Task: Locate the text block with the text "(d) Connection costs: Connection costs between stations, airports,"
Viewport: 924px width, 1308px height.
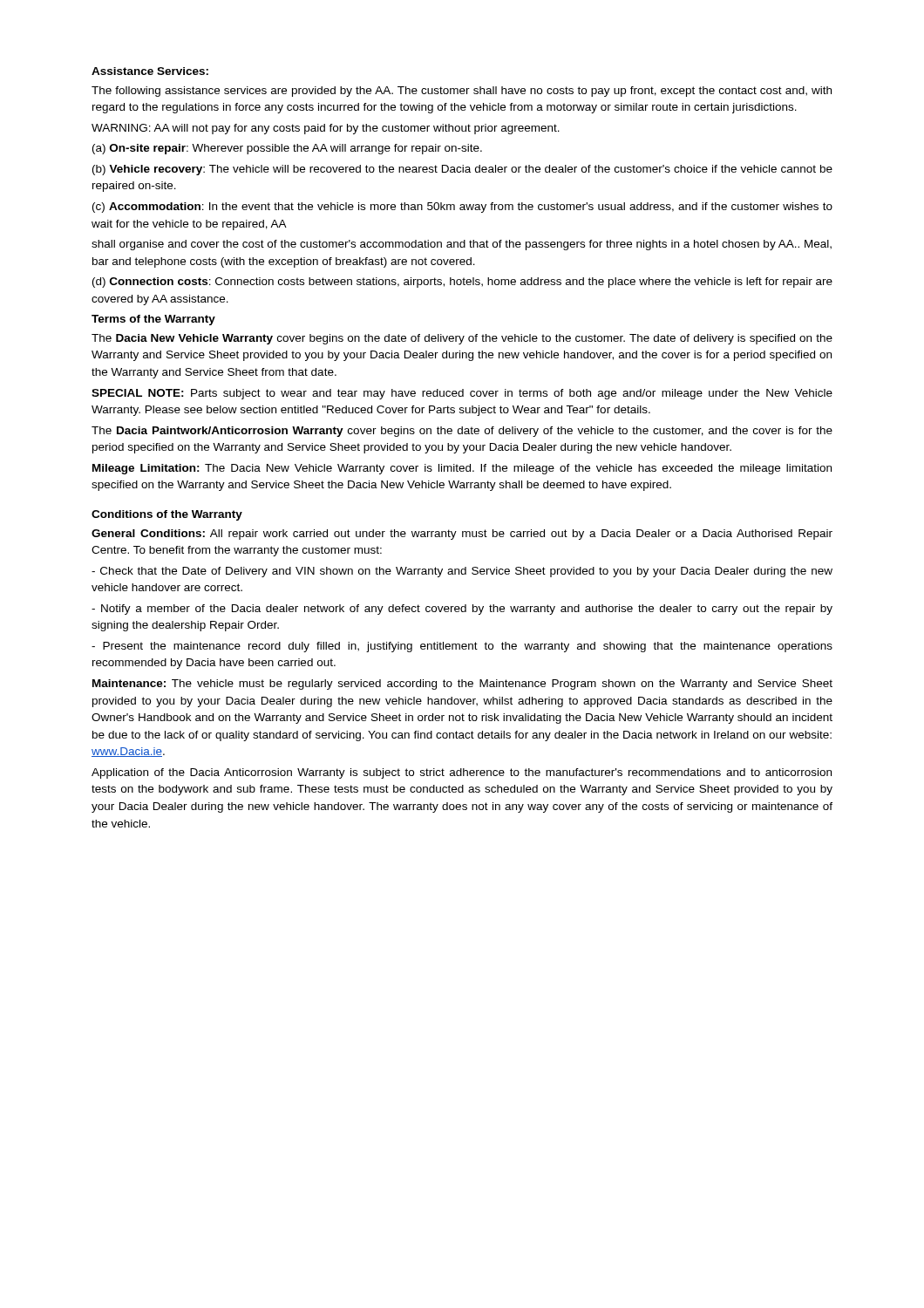Action: coord(462,290)
